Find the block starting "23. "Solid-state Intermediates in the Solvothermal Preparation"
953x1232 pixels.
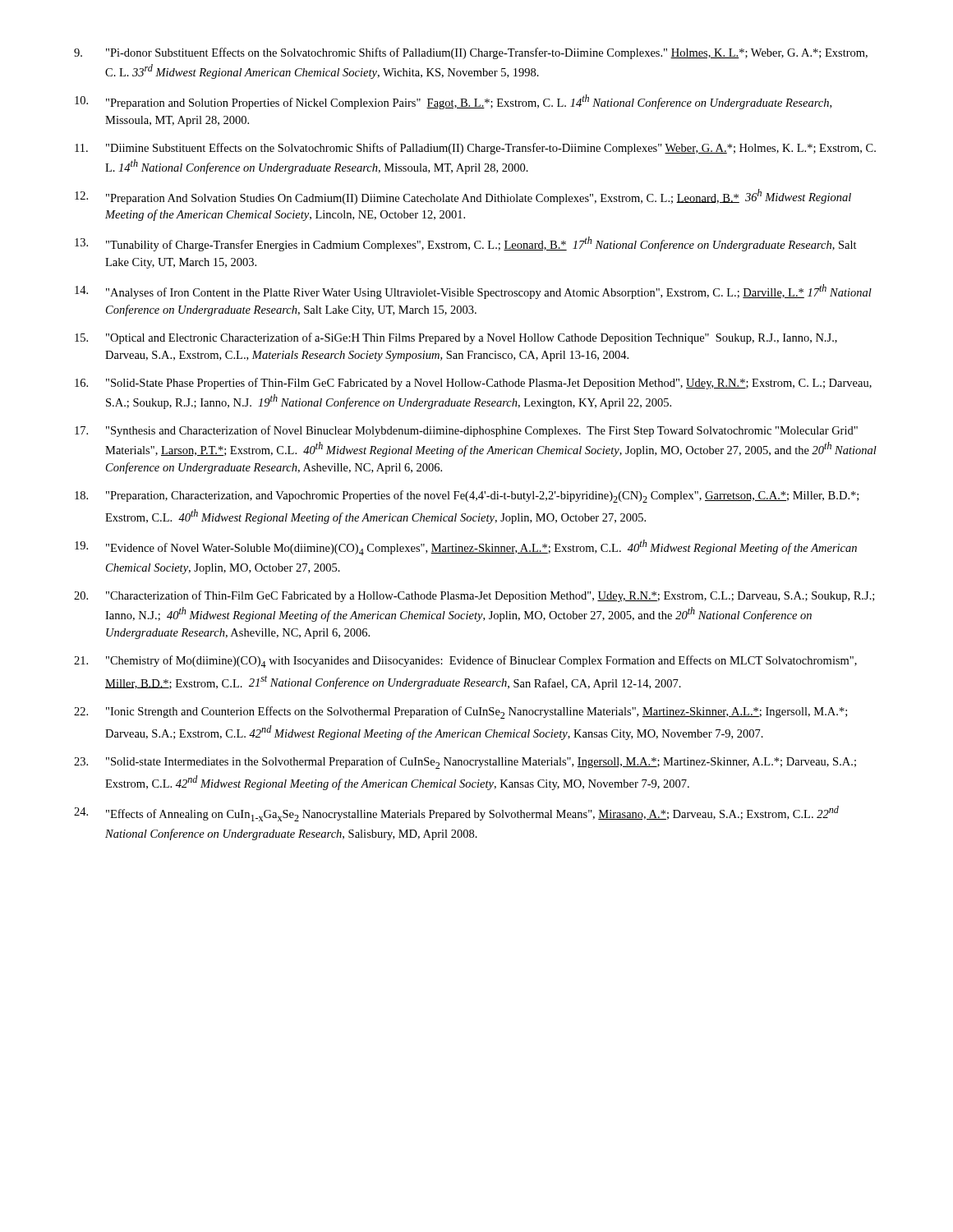(x=476, y=773)
